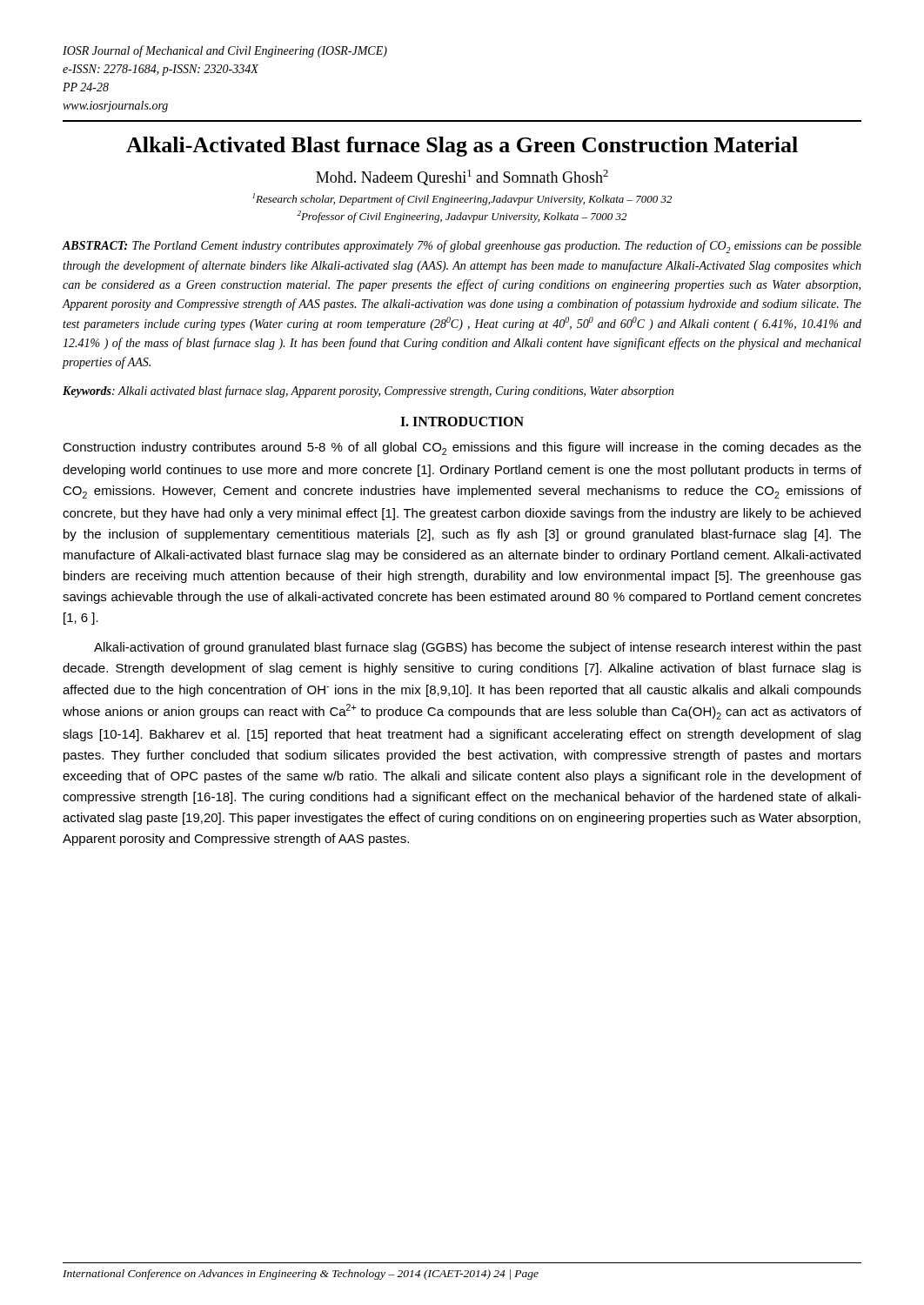The height and width of the screenshot is (1305, 924).
Task: Click on the text block that reads "Alkali-activation of ground granulated blast furnace"
Action: coord(462,743)
